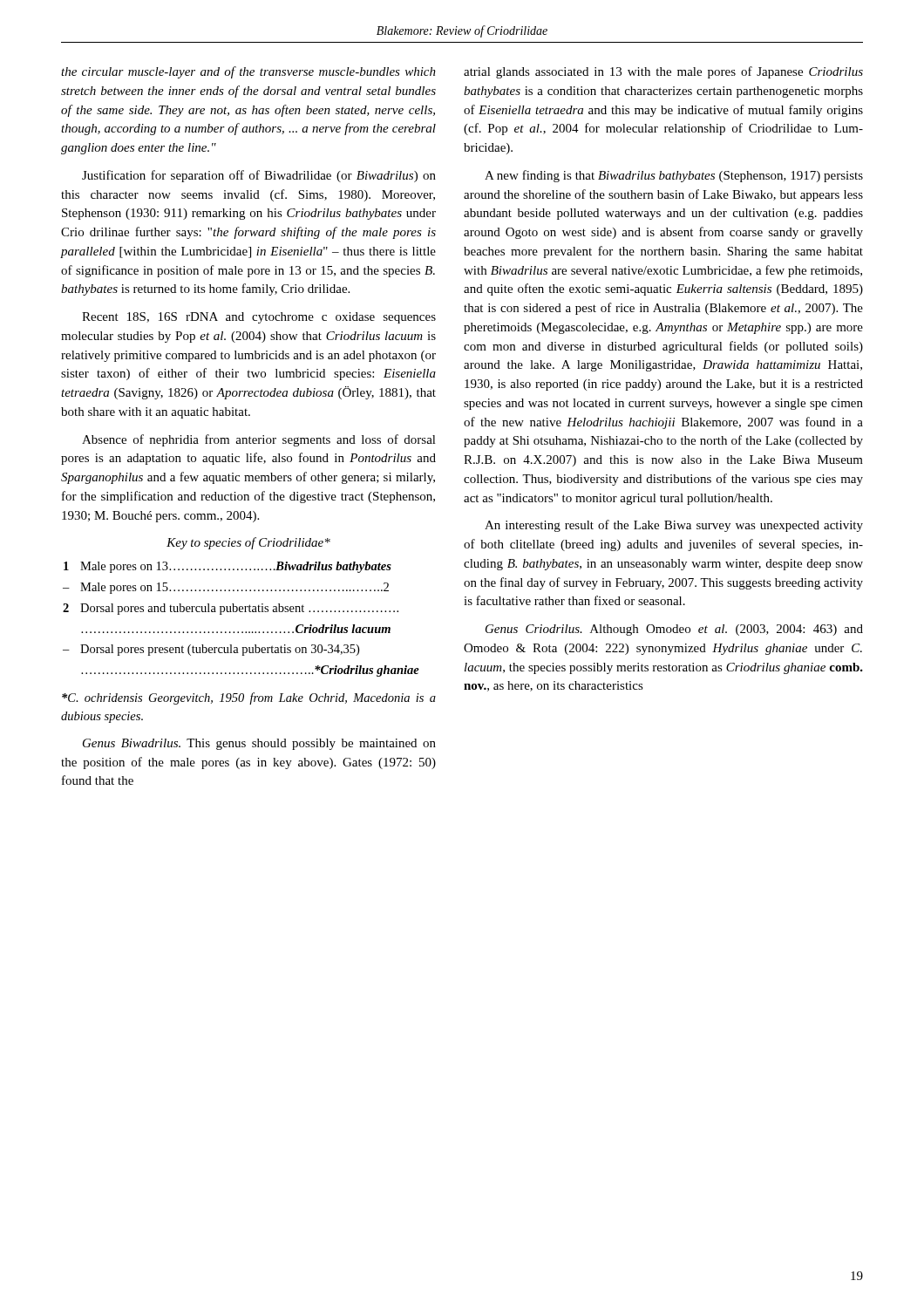Where is the passage that starts "Genus Criodrilus. Although Omodeo"?
The image size is (924, 1308).
[x=663, y=657]
